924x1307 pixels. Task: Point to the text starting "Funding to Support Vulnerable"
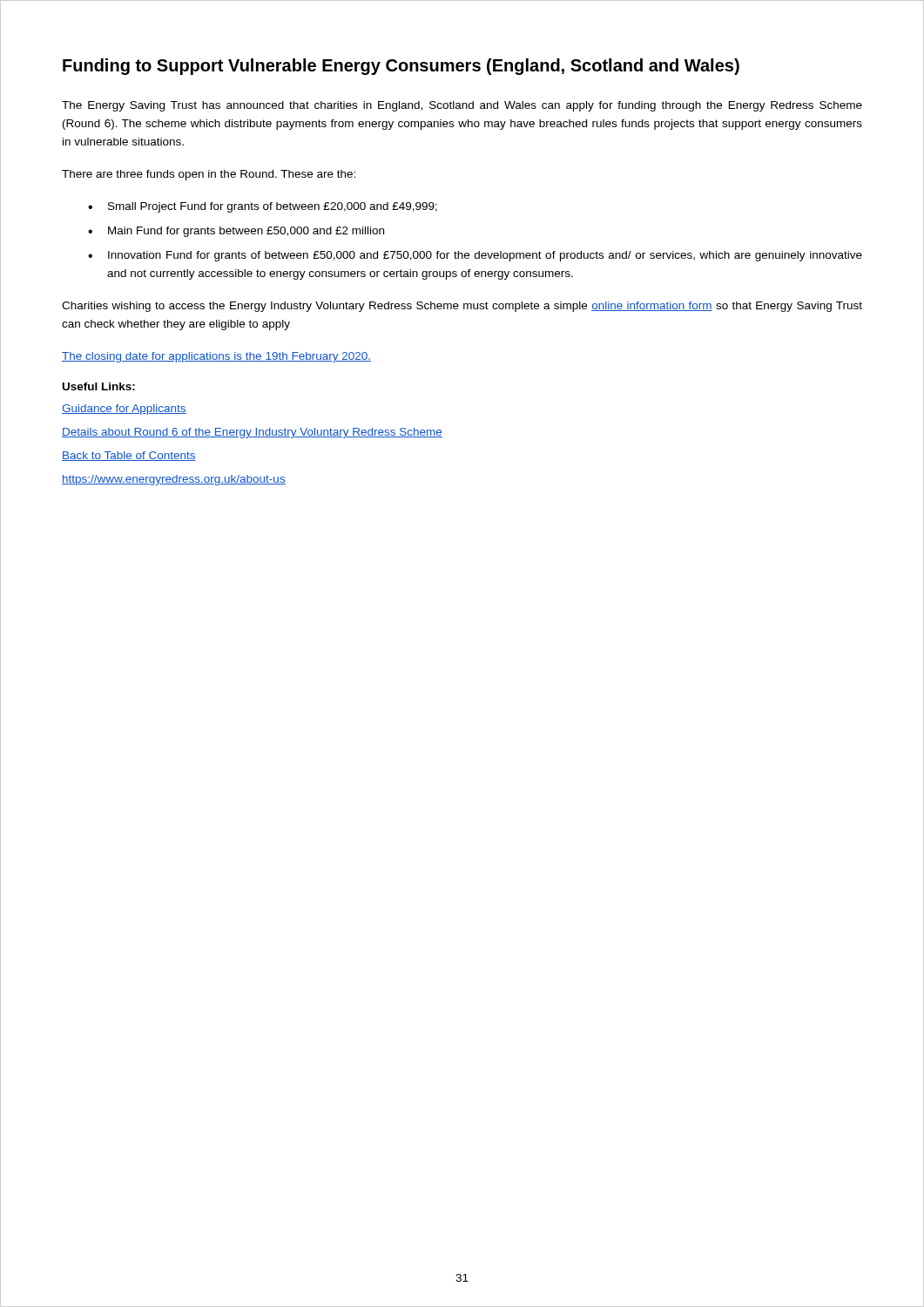tap(462, 65)
